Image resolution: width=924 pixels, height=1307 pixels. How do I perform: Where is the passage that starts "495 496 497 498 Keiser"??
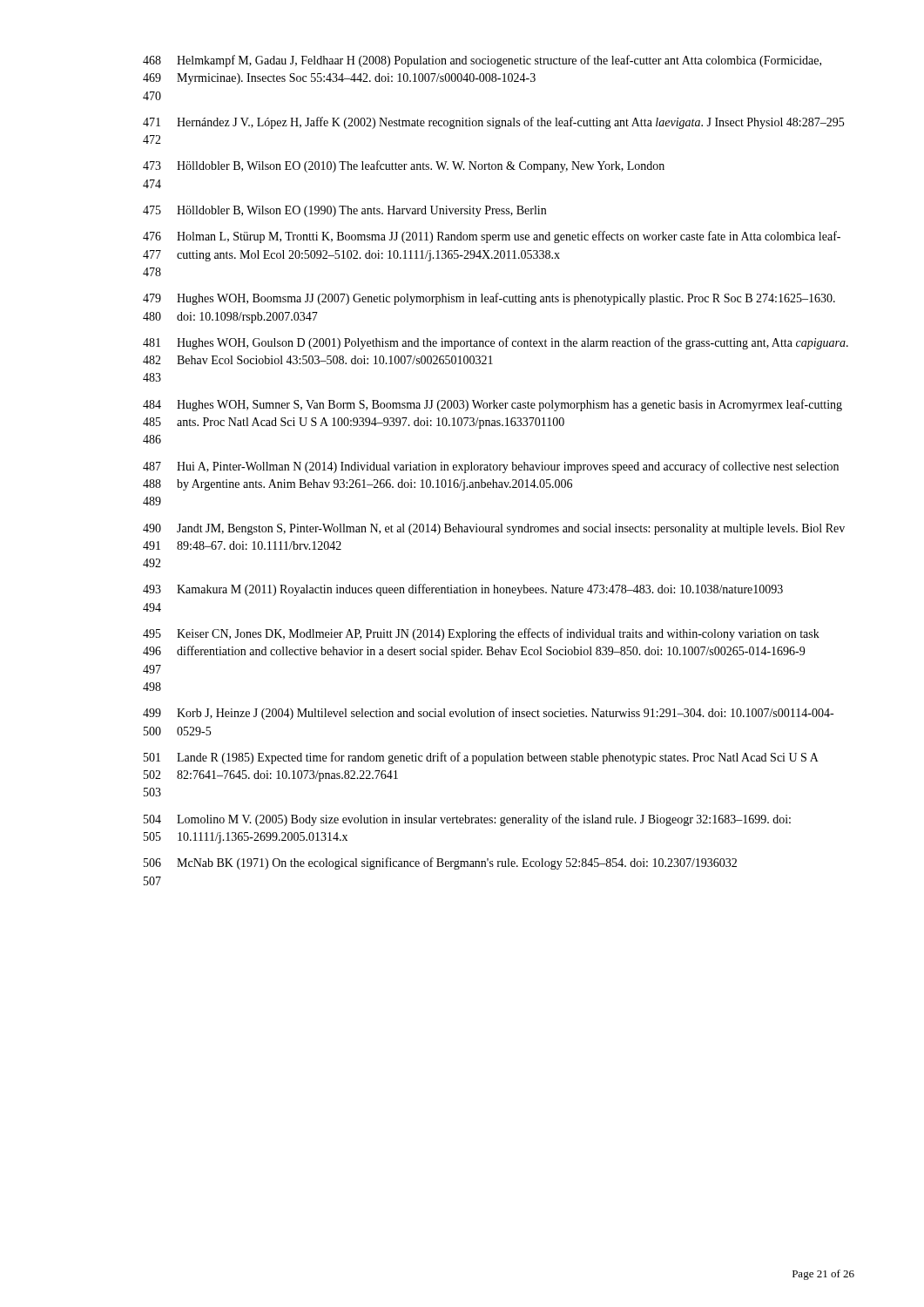pos(471,661)
